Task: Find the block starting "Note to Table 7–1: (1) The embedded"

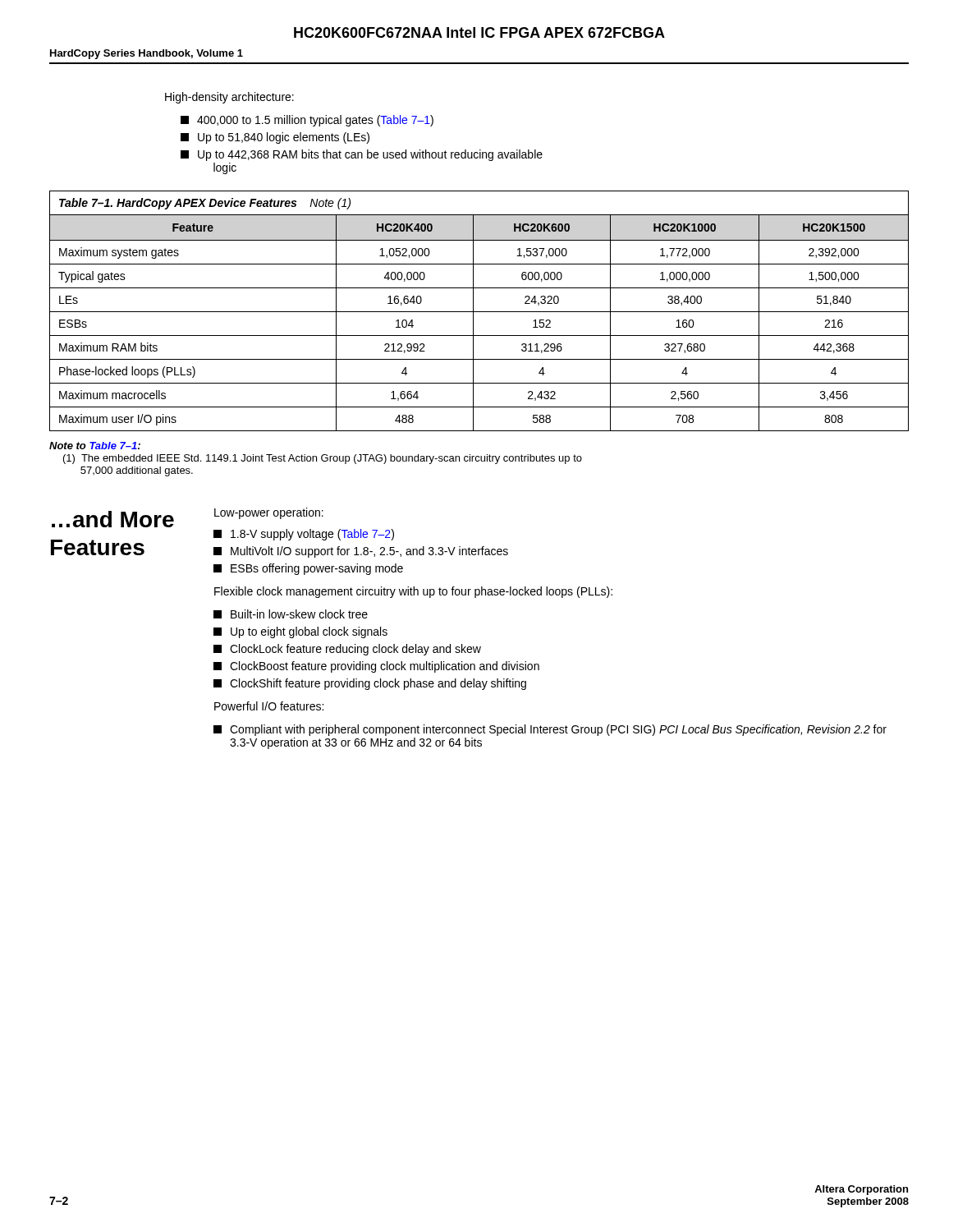Action: coord(479,458)
